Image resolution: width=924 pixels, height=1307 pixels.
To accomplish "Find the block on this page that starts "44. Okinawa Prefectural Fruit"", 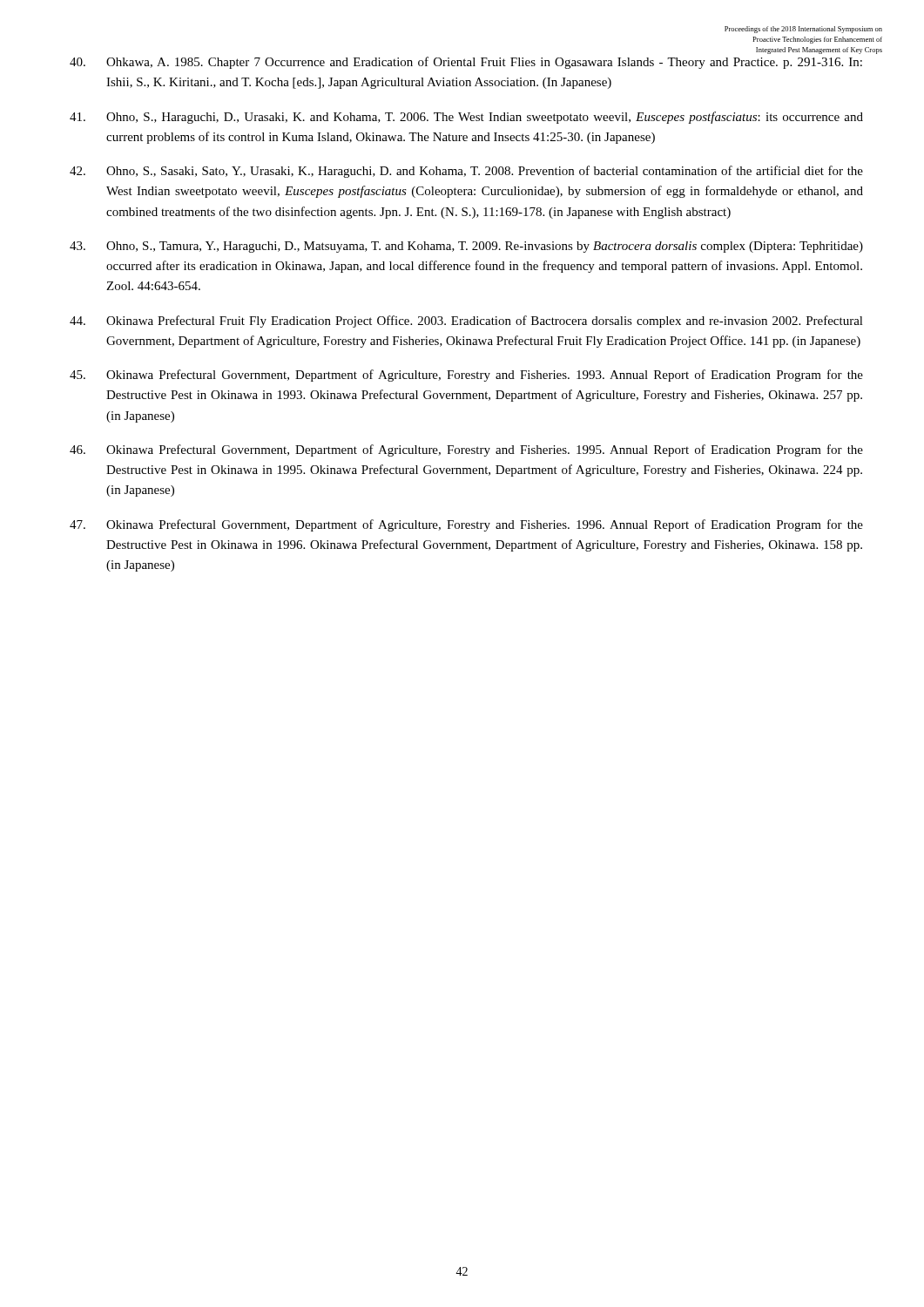I will pyautogui.click(x=466, y=331).
